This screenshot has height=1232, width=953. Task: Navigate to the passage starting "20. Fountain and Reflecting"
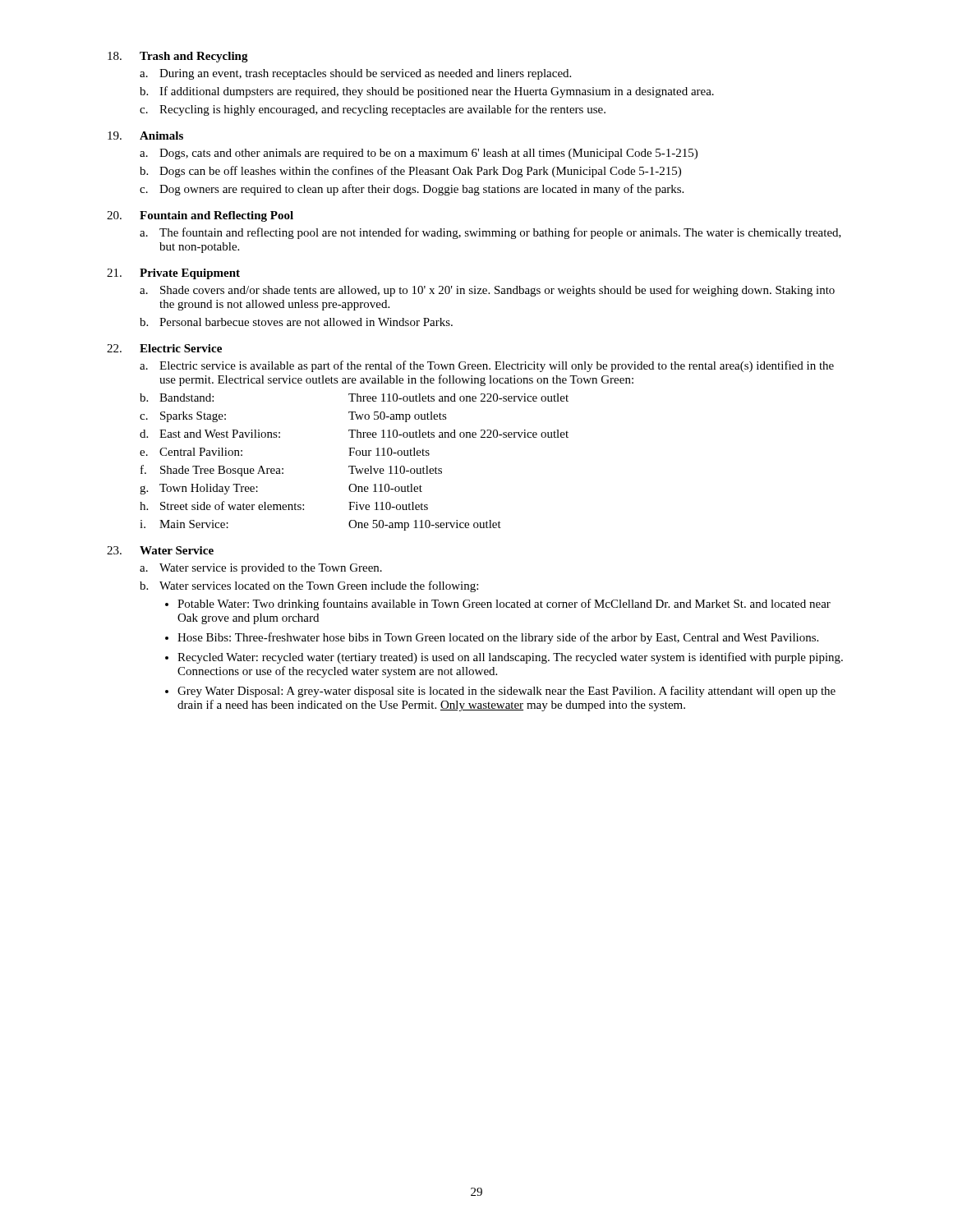[476, 233]
